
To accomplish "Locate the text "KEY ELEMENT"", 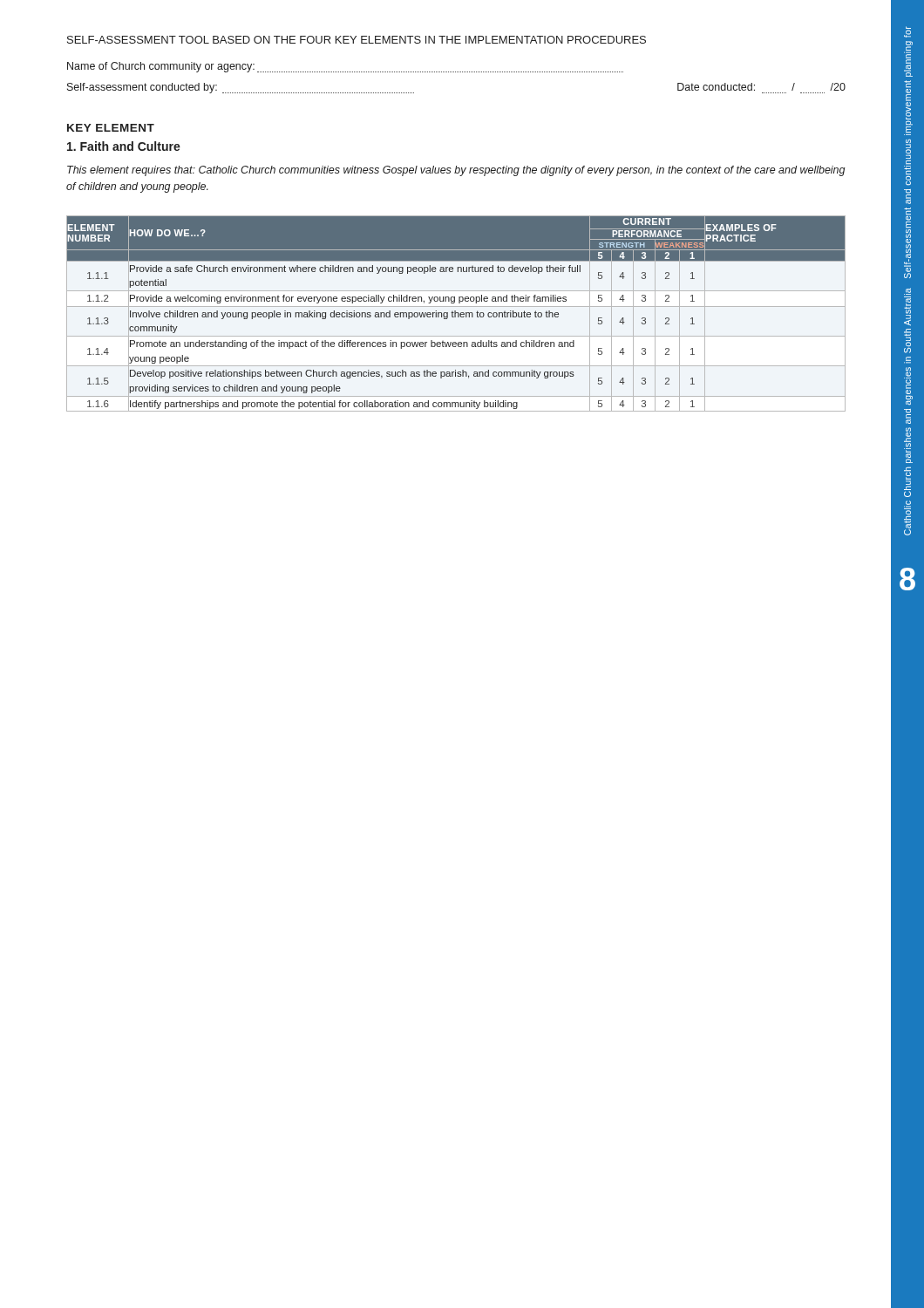I will click(x=110, y=128).
